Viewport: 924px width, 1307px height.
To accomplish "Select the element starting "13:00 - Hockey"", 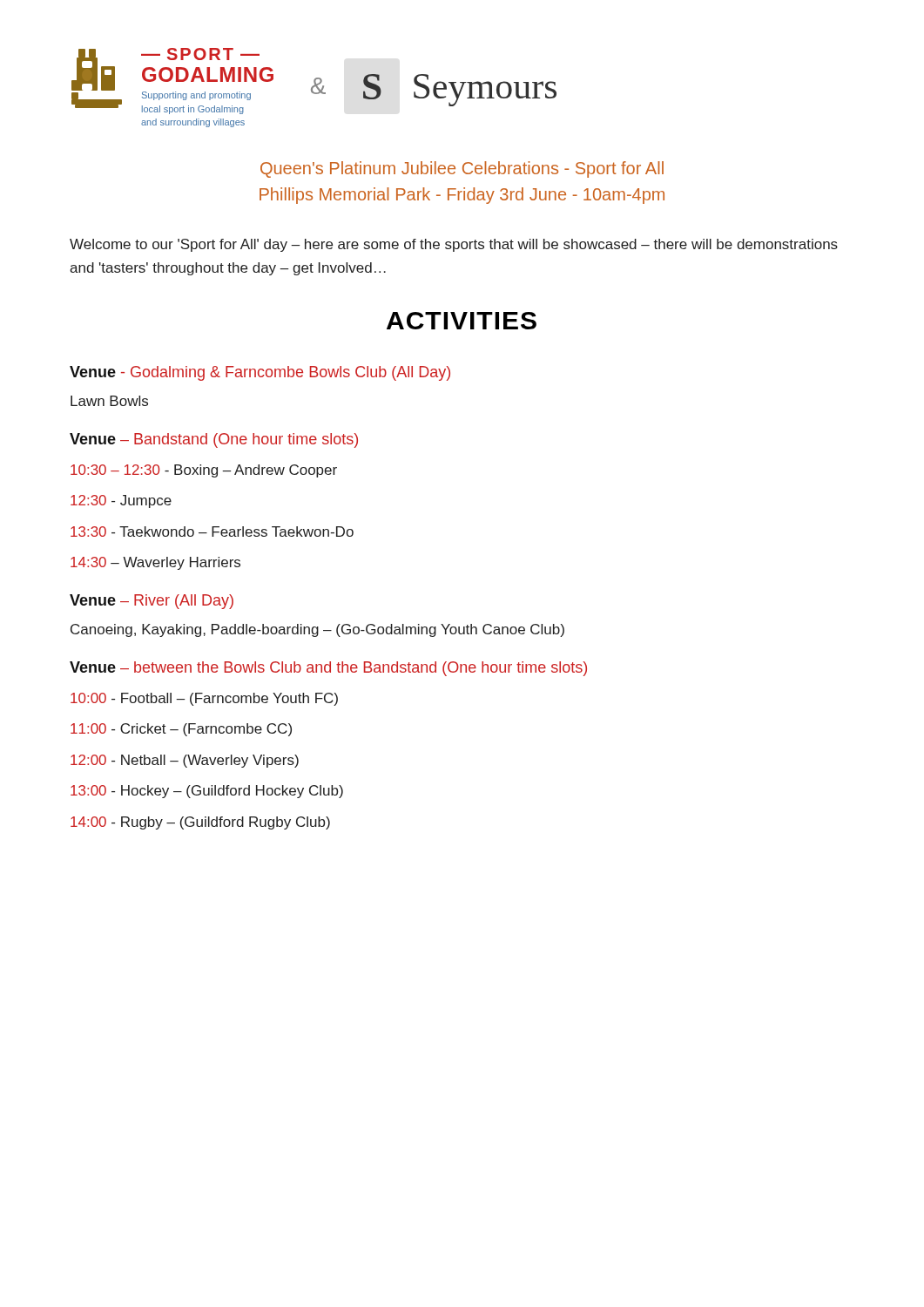I will pos(207,791).
